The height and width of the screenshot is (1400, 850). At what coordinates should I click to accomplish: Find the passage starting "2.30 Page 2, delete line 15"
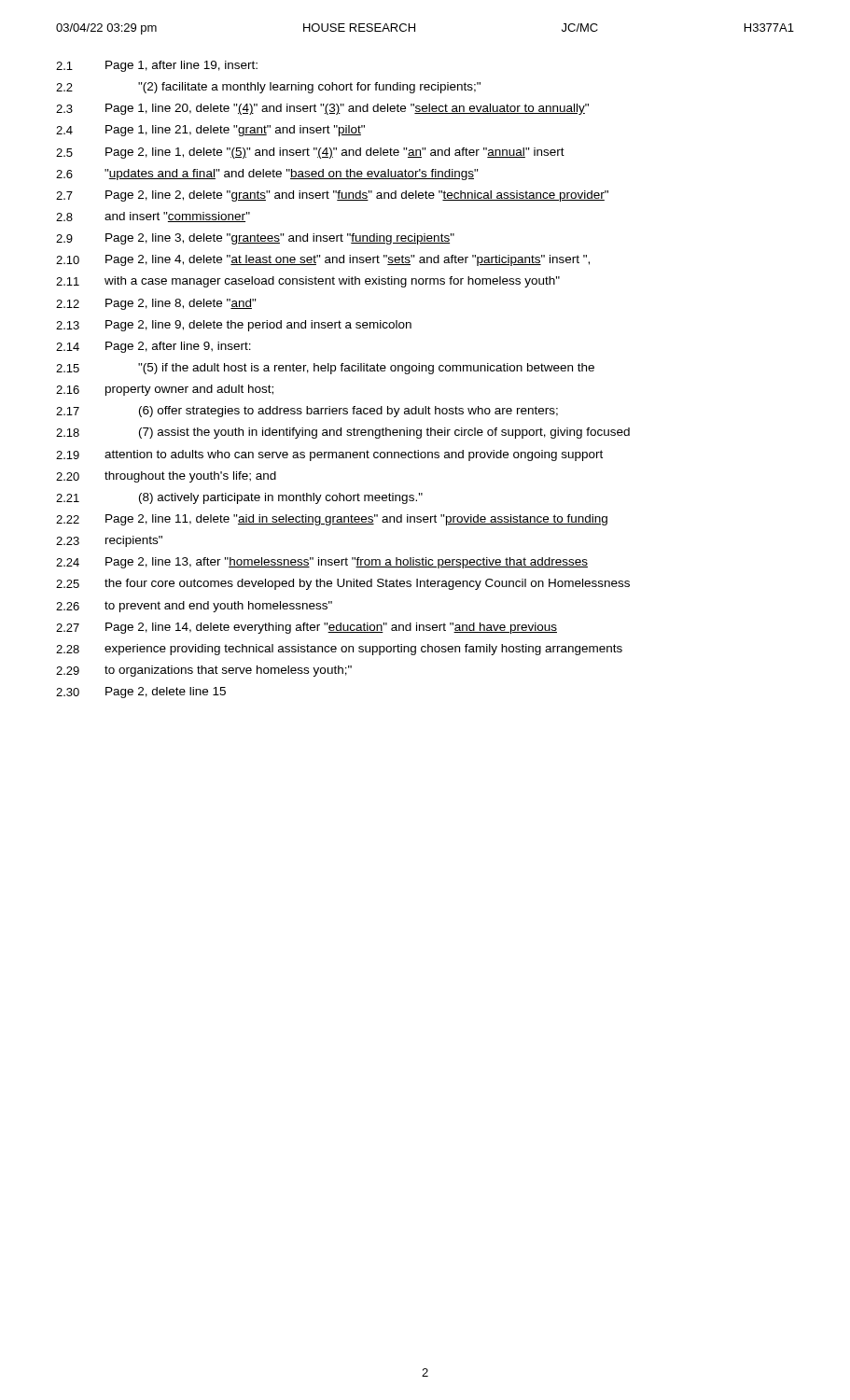pyautogui.click(x=141, y=693)
